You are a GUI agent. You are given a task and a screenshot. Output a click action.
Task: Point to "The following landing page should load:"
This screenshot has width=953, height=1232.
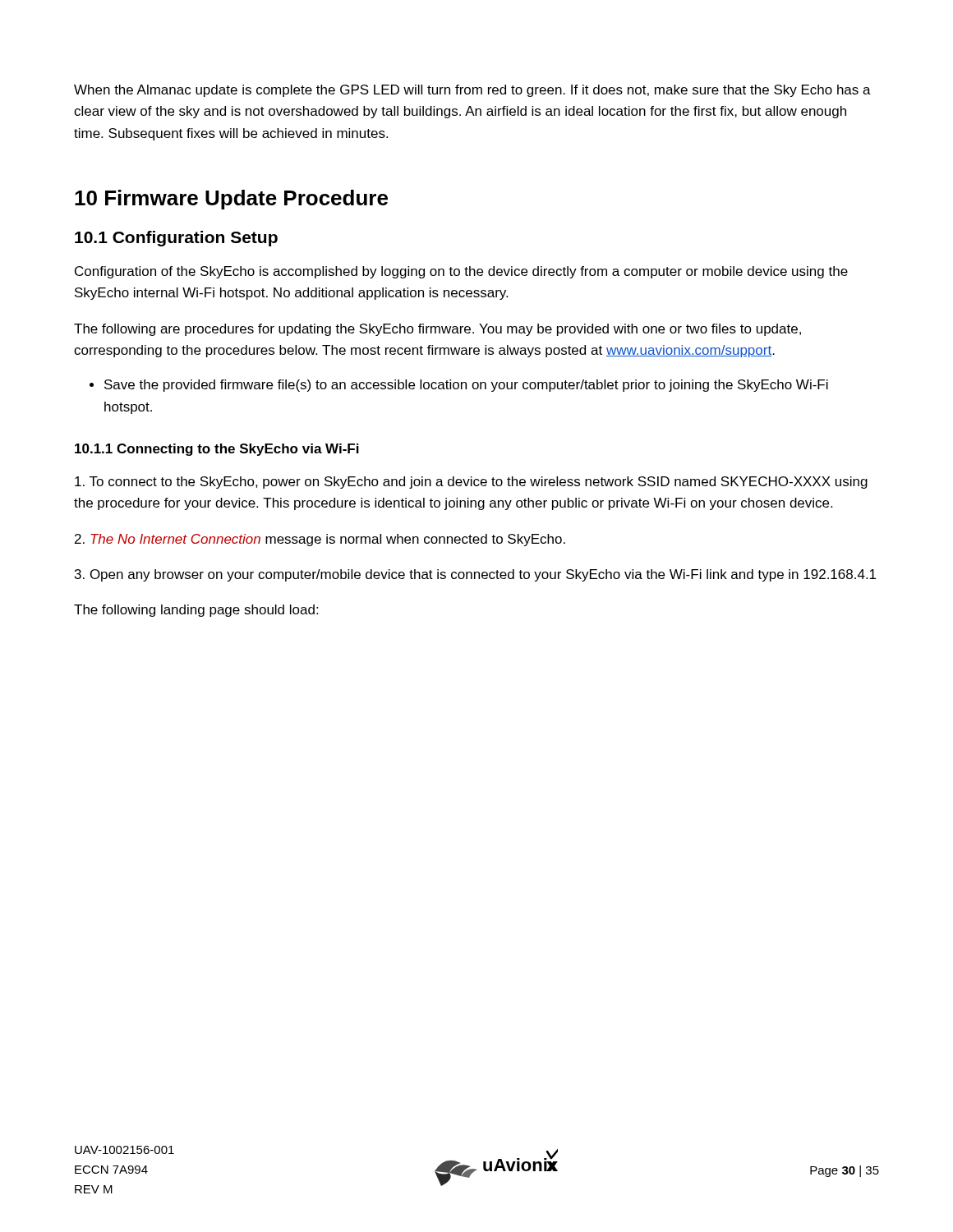pyautogui.click(x=196, y=611)
